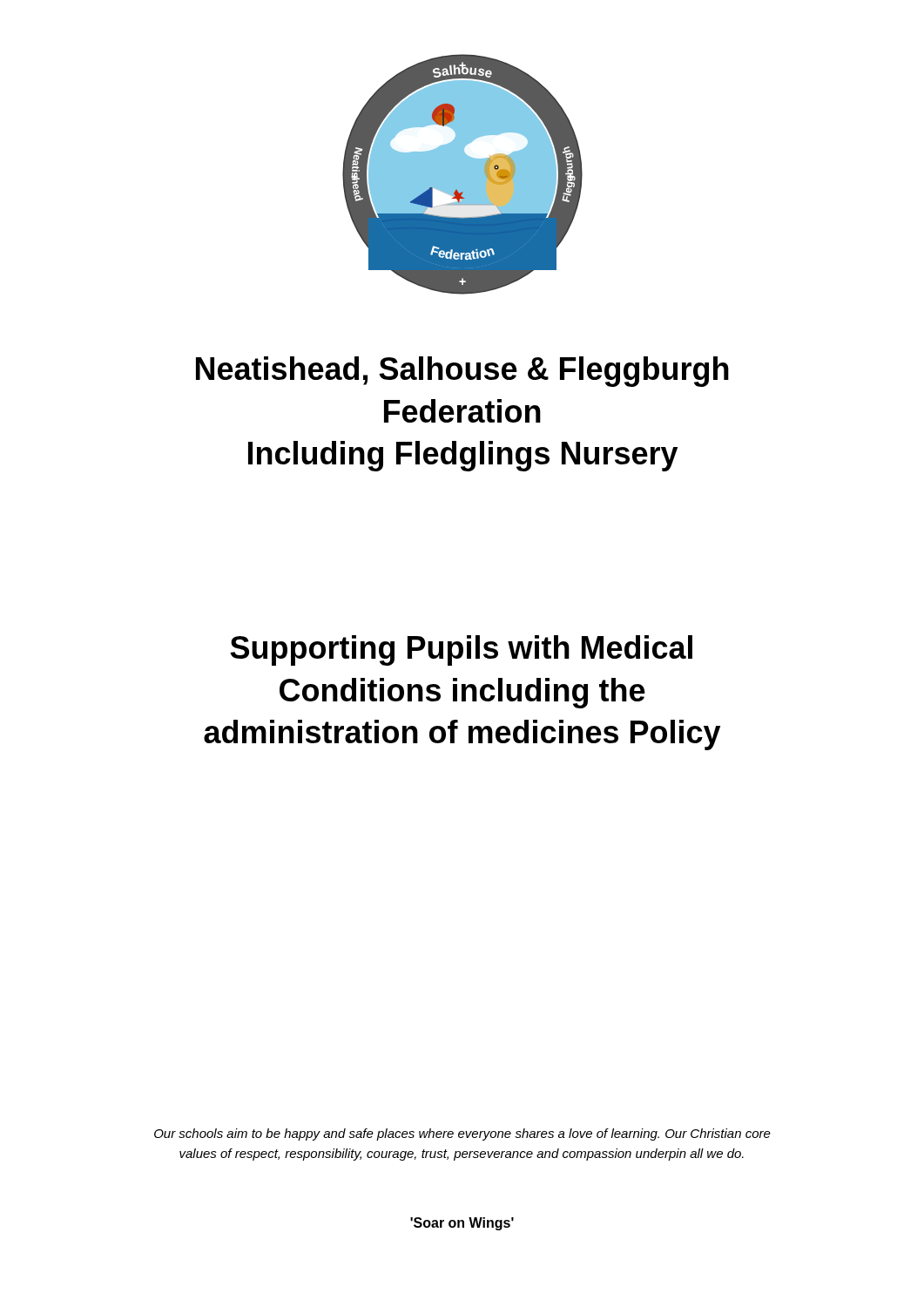
Task: Select the title with the text "Neatishead, Salhouse & FleggburghFederationIncluding Fledglings Nursery"
Action: click(x=462, y=412)
